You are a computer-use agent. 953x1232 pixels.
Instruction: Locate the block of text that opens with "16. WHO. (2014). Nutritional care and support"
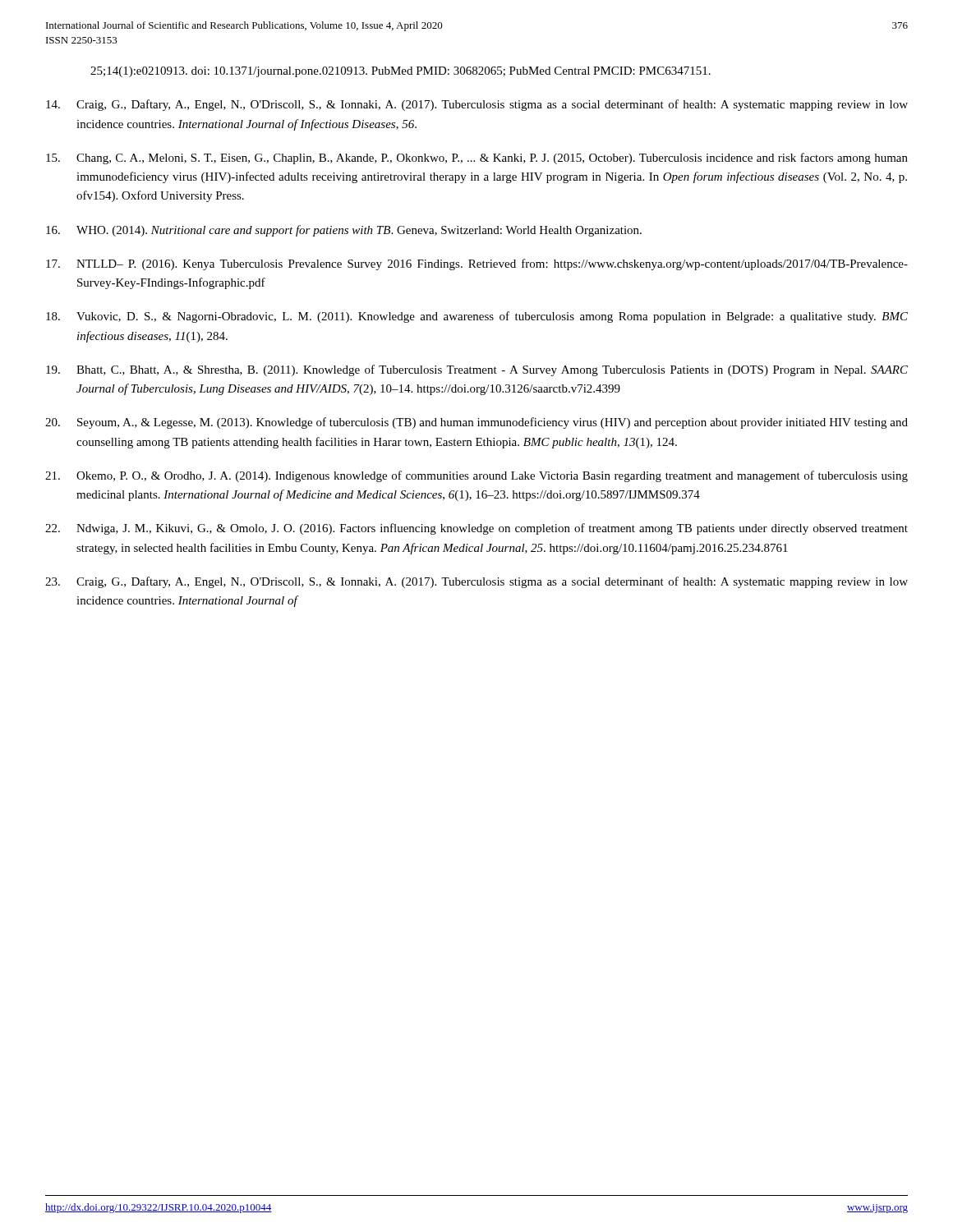coord(476,230)
